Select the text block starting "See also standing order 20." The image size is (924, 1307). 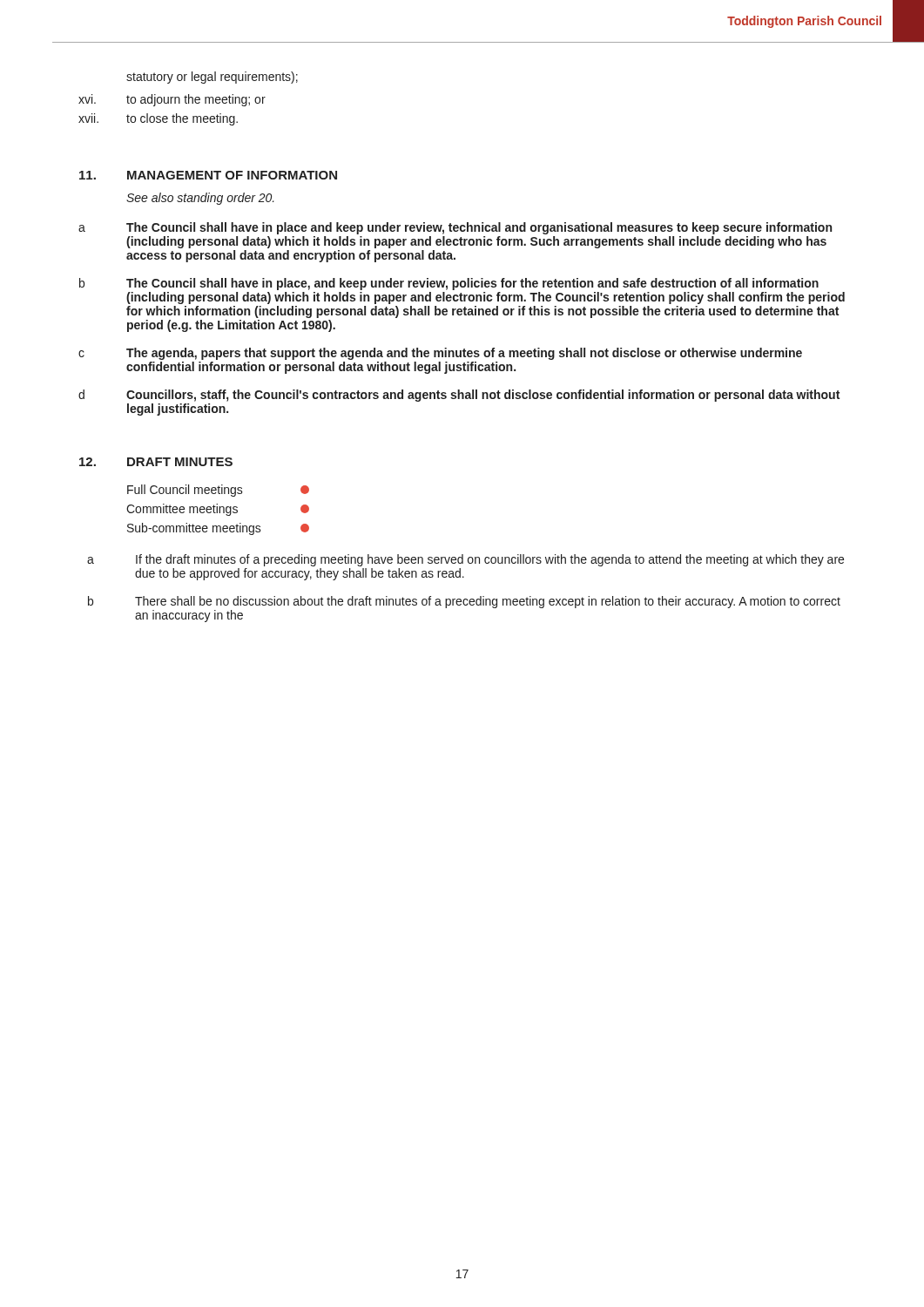(201, 198)
